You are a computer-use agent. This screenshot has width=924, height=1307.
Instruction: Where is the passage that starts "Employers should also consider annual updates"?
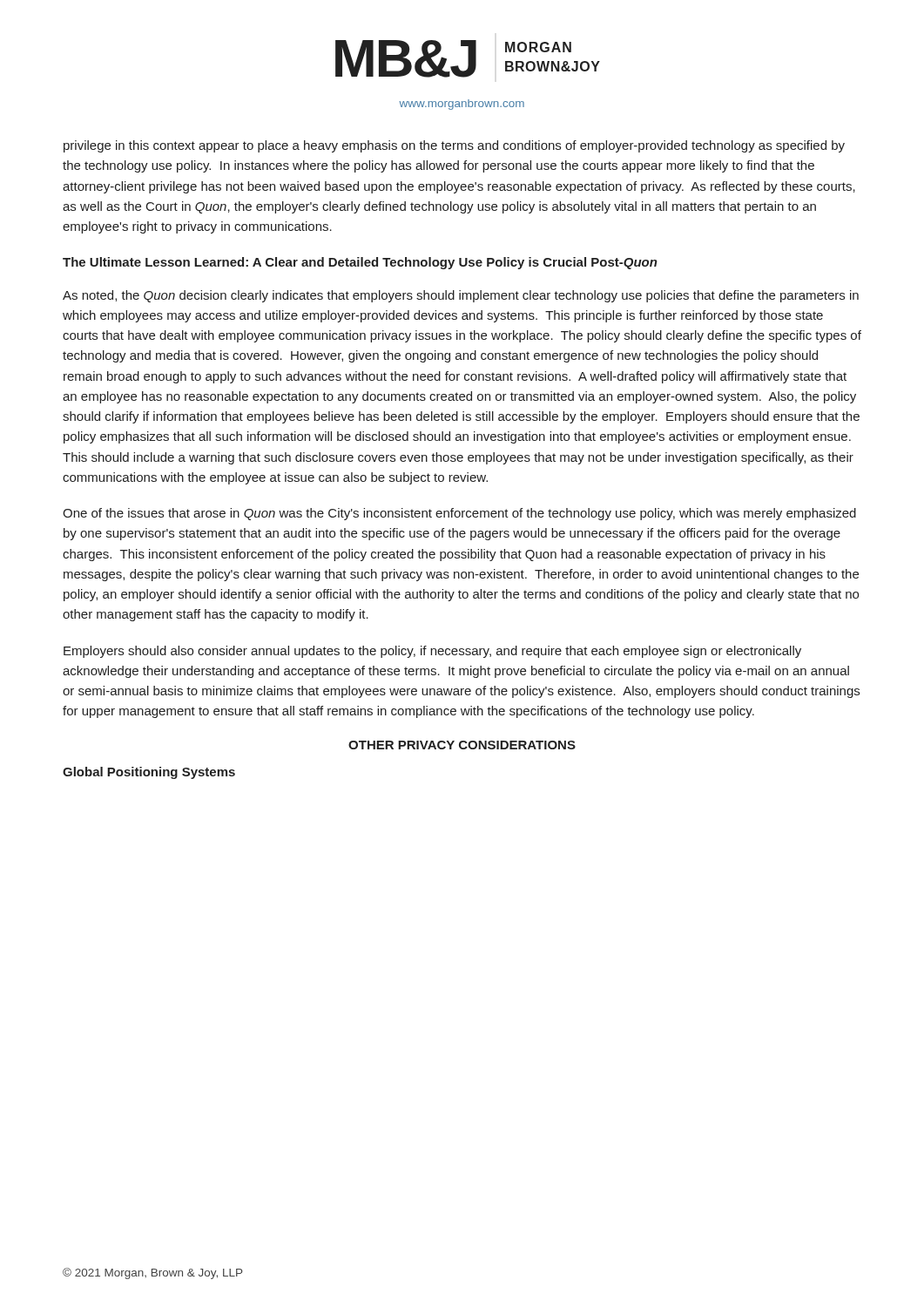click(x=461, y=680)
